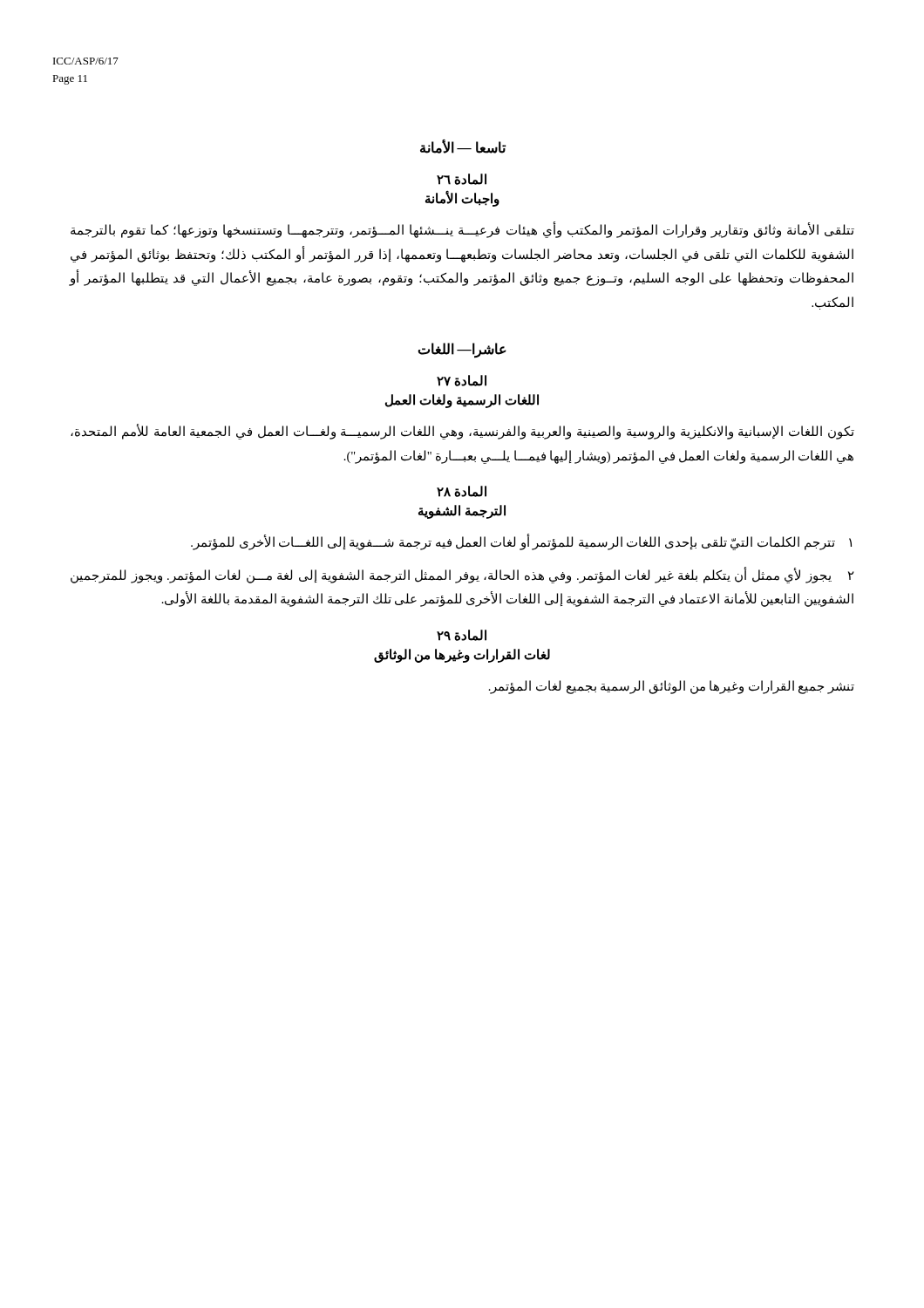
Task: Navigate to the region starting "تنشر جميع القرارات وغيرها من الوثائق الرسمية بجميع"
Action: [671, 686]
